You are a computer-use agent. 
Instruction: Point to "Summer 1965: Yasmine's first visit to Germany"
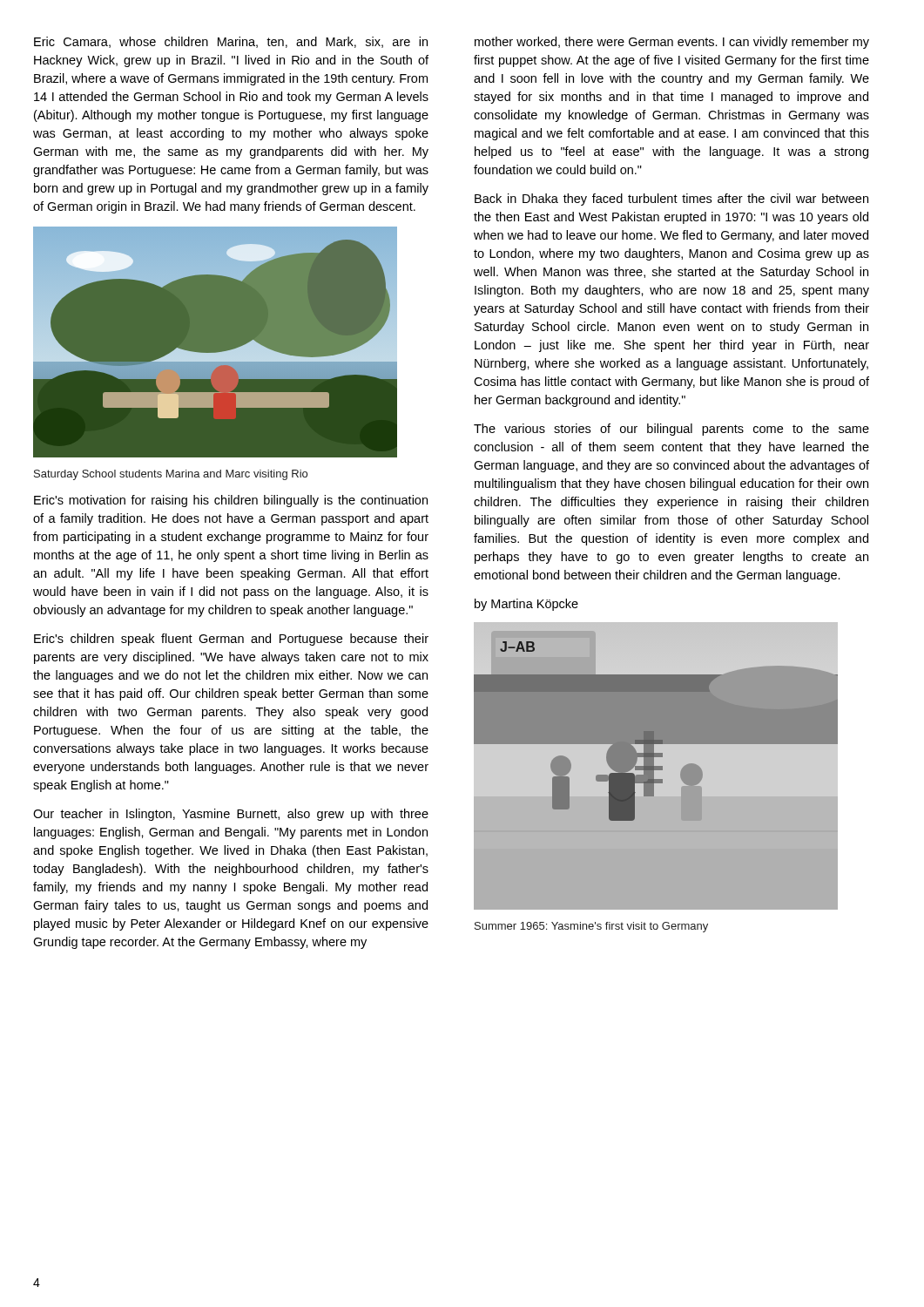tap(591, 926)
